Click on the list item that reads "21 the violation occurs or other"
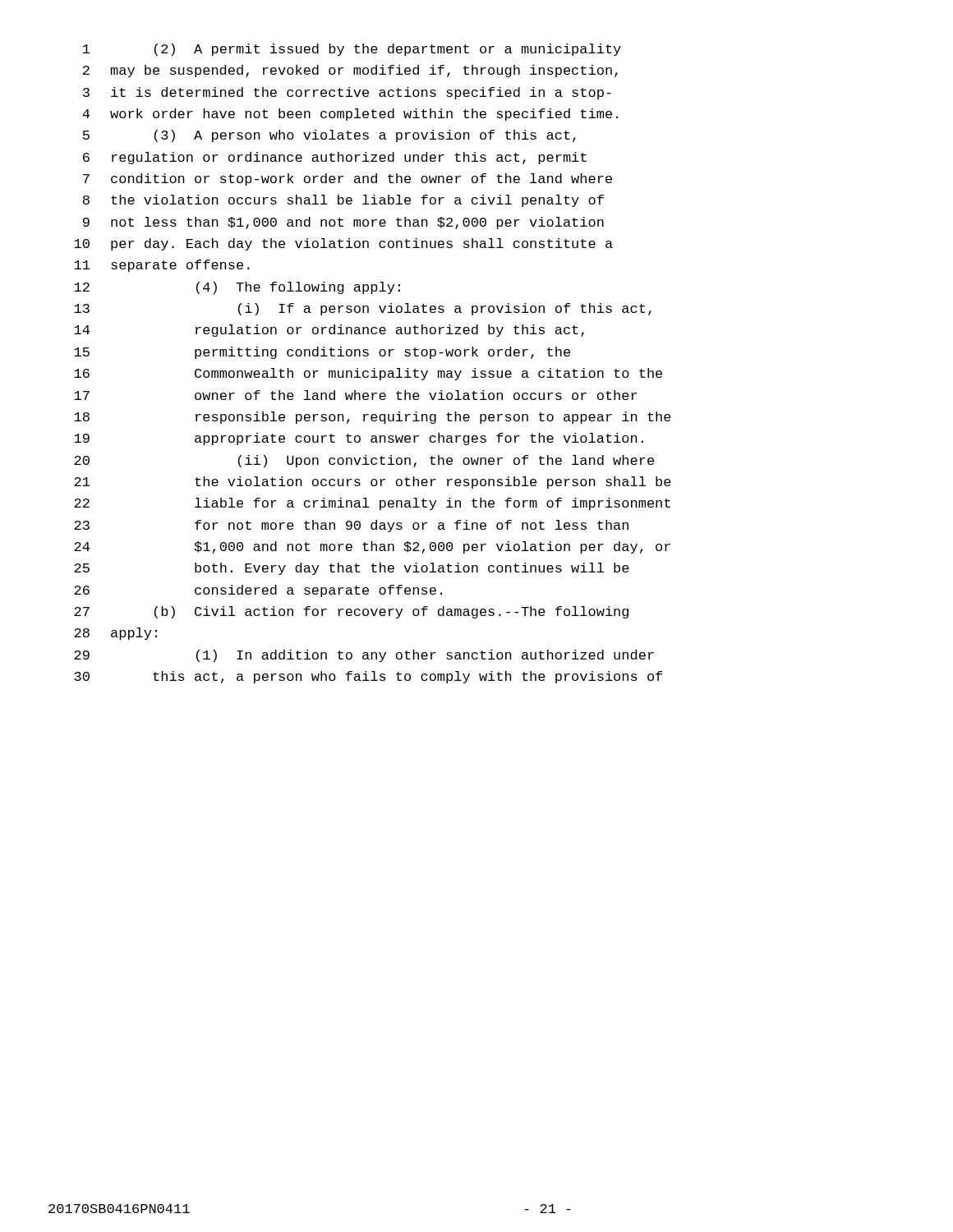 click(x=476, y=483)
